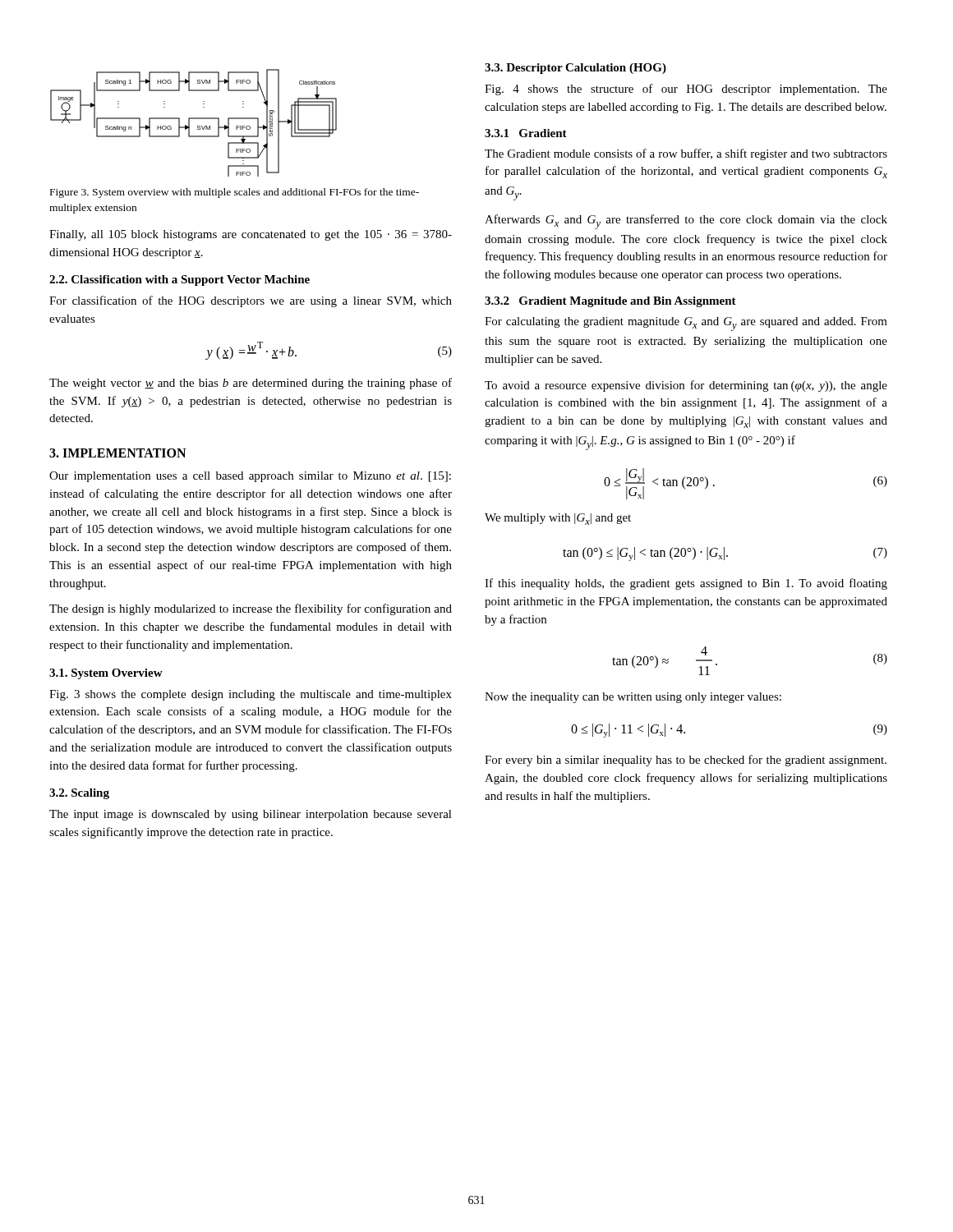
Task: Locate the region starting "Afterwards Gx and Gy are transferred to"
Action: point(686,247)
